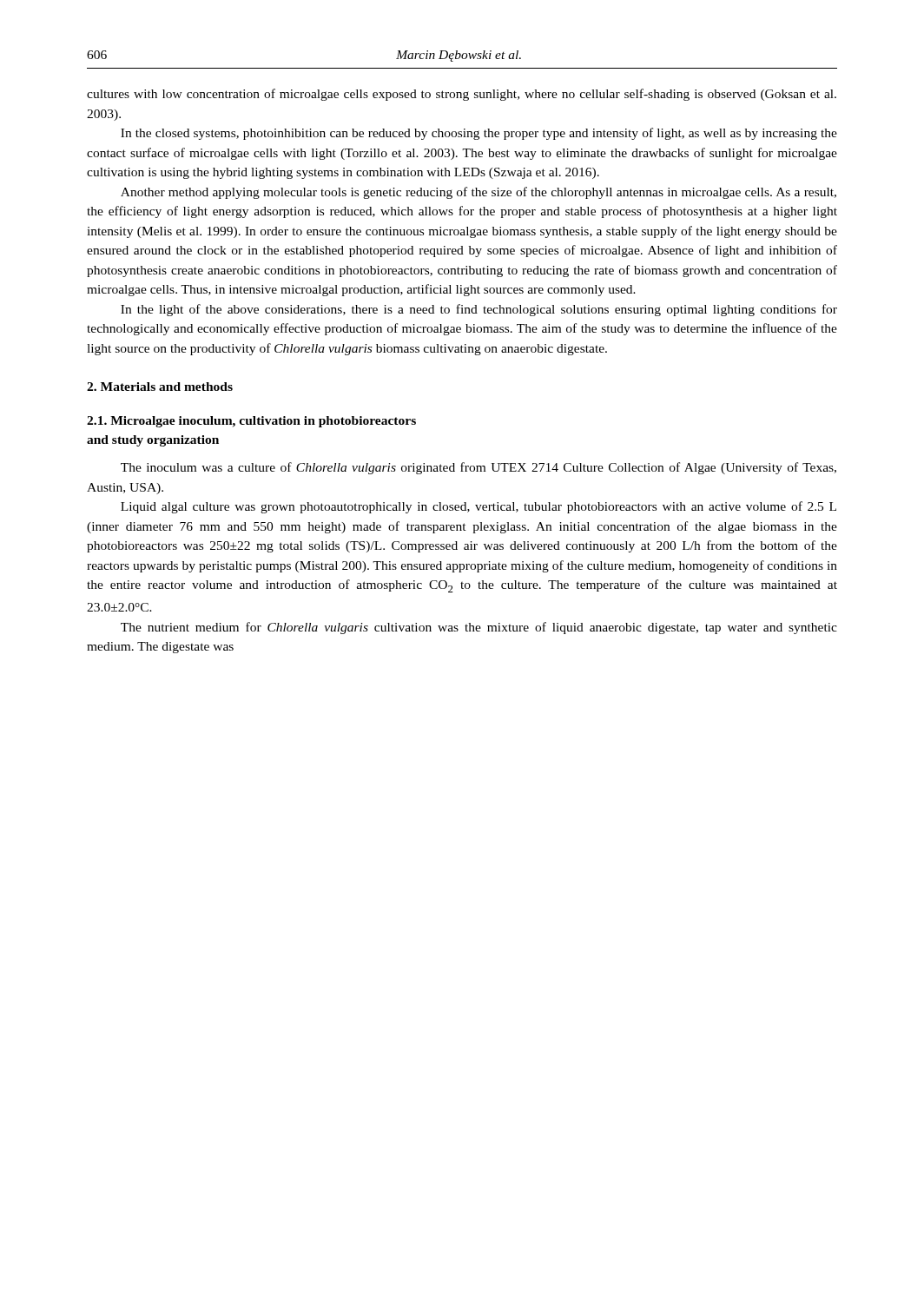The width and height of the screenshot is (924, 1303).
Task: Locate the block of text that opens with "cultures with low concentration of"
Action: 462,221
